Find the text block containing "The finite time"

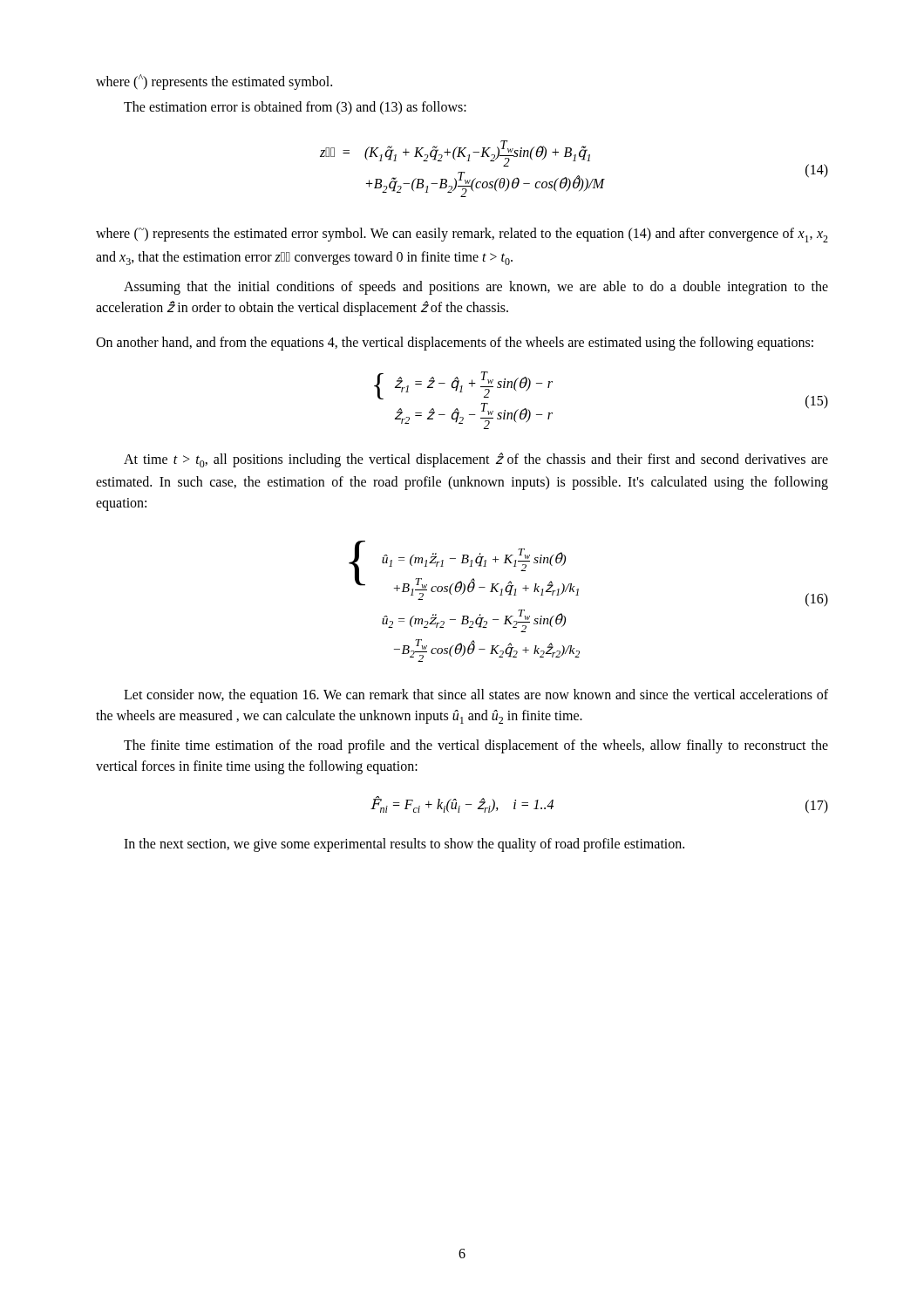coord(462,756)
